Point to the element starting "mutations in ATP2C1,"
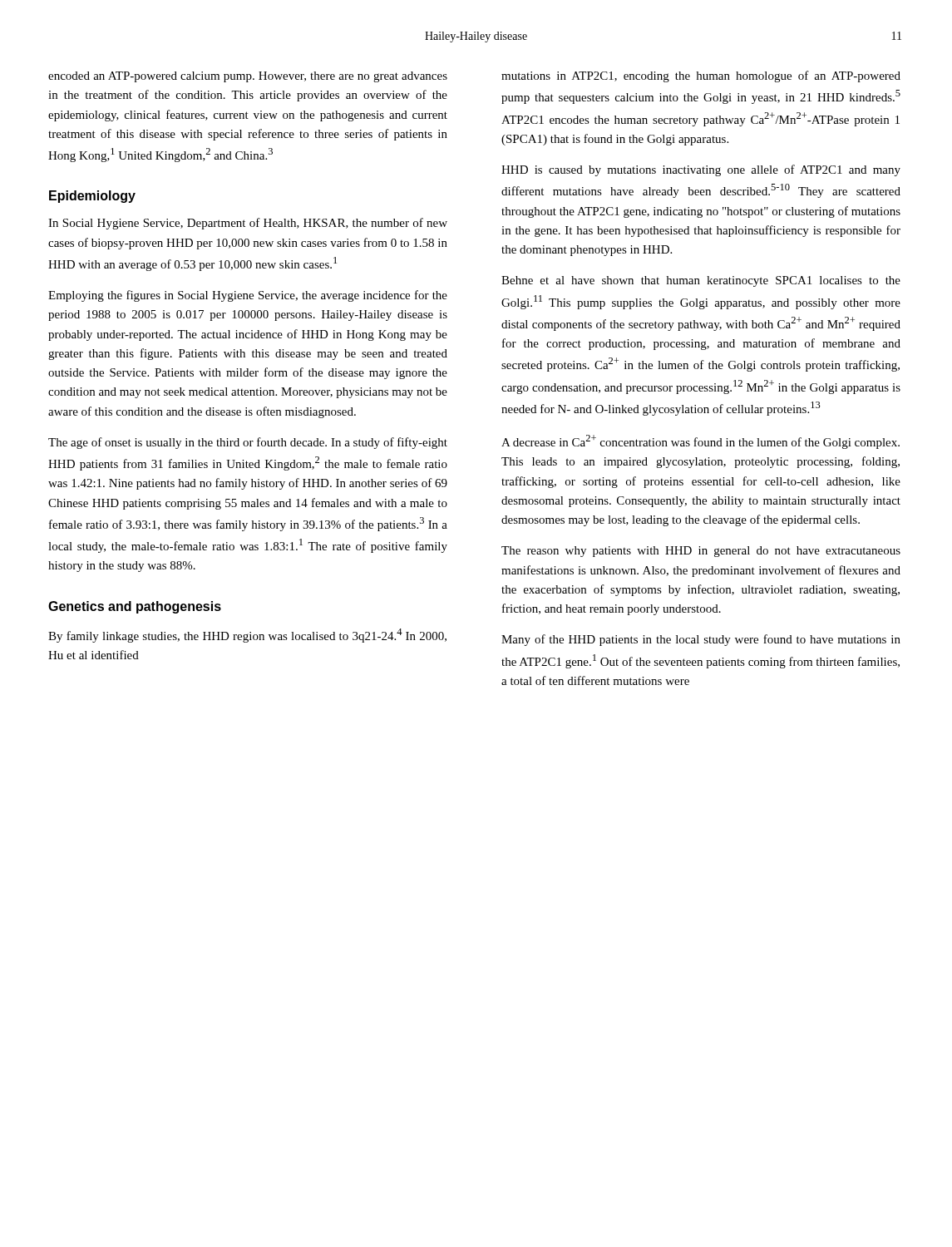The height and width of the screenshot is (1247, 952). [x=701, y=107]
